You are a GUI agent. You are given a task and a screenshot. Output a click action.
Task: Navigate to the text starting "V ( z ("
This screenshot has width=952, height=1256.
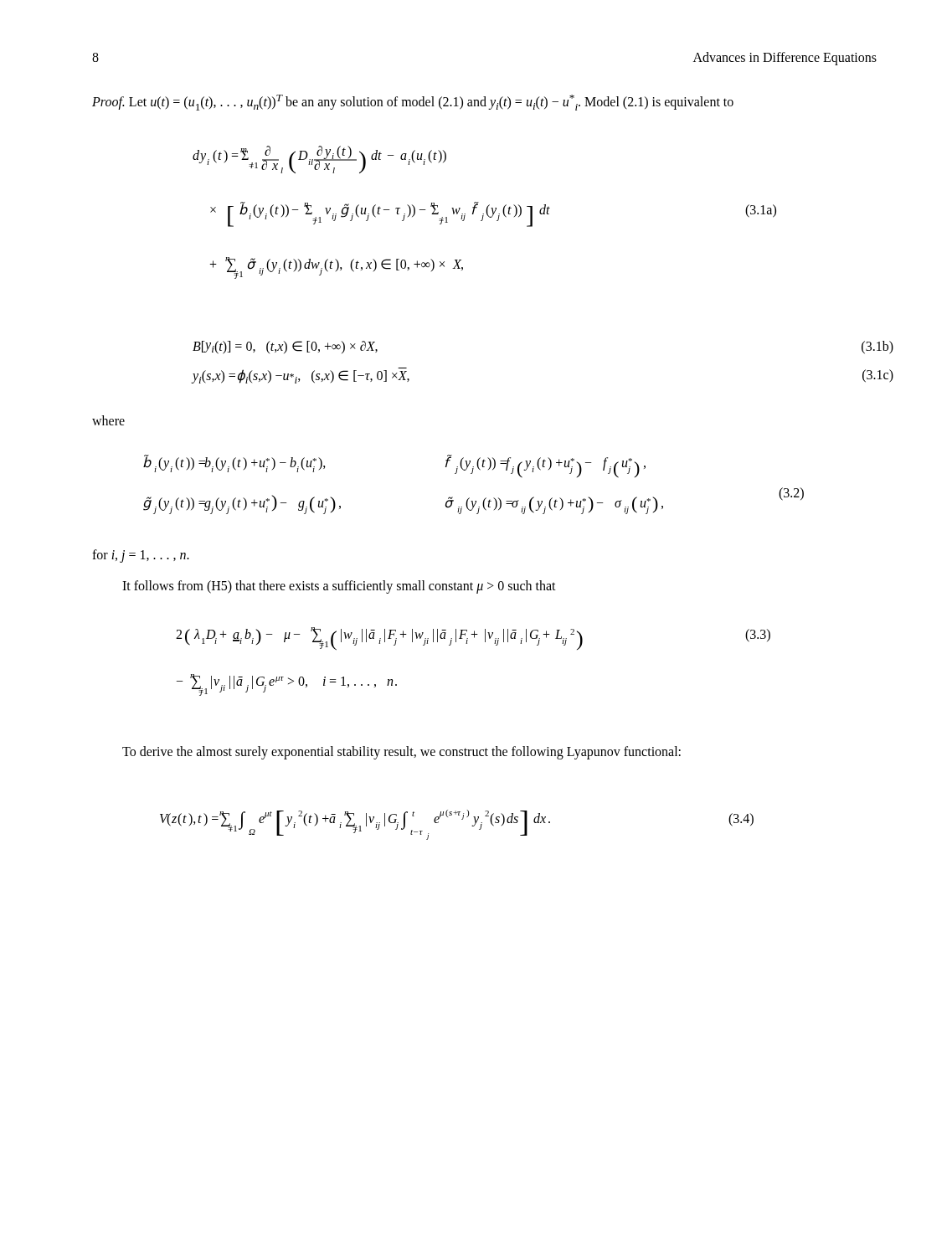coord(502,822)
